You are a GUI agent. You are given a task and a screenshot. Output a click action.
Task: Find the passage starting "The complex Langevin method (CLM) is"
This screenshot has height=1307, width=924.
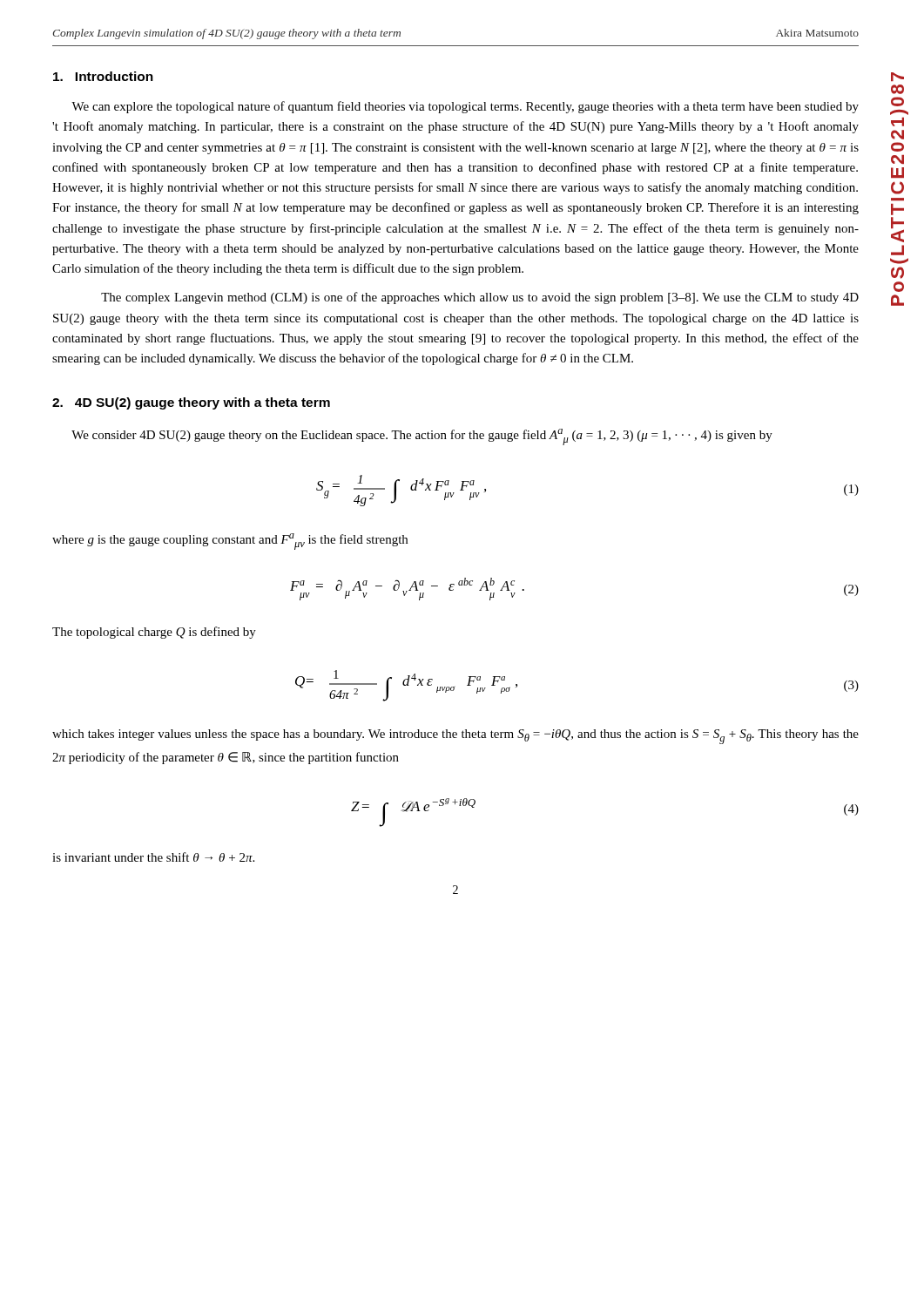[x=455, y=328]
